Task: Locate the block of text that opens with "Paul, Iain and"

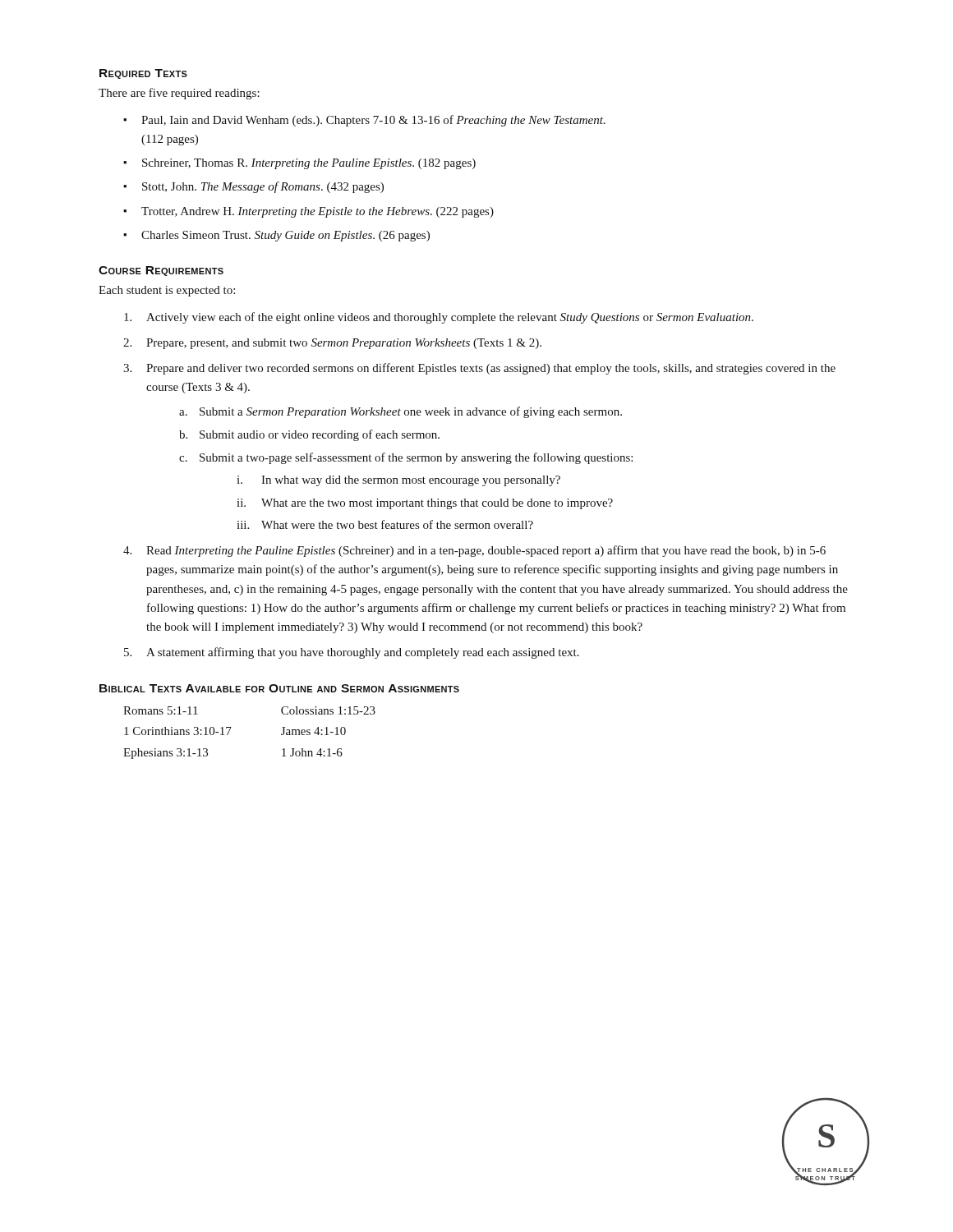Action: 374,129
